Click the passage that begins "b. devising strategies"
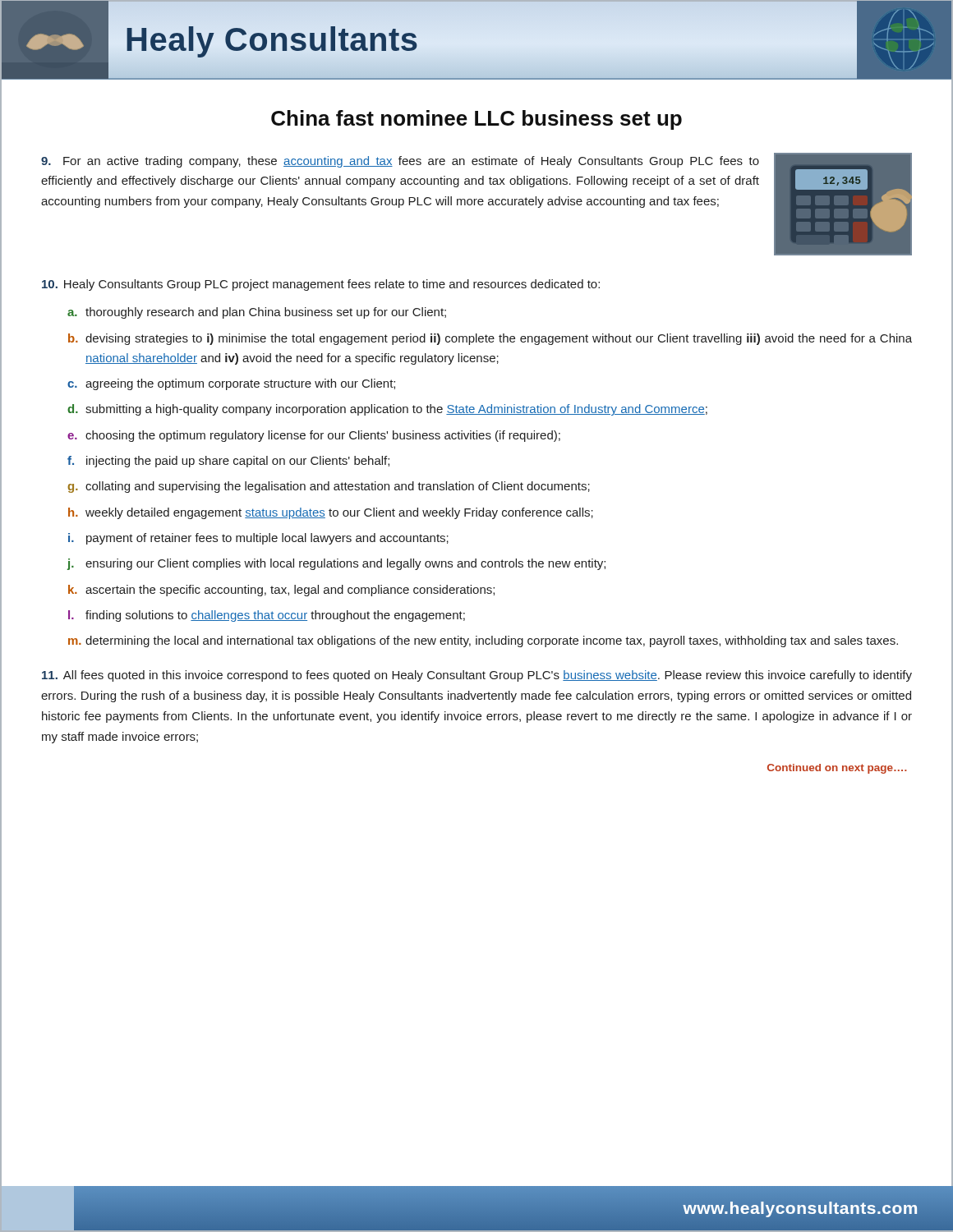The image size is (953, 1232). tap(490, 348)
